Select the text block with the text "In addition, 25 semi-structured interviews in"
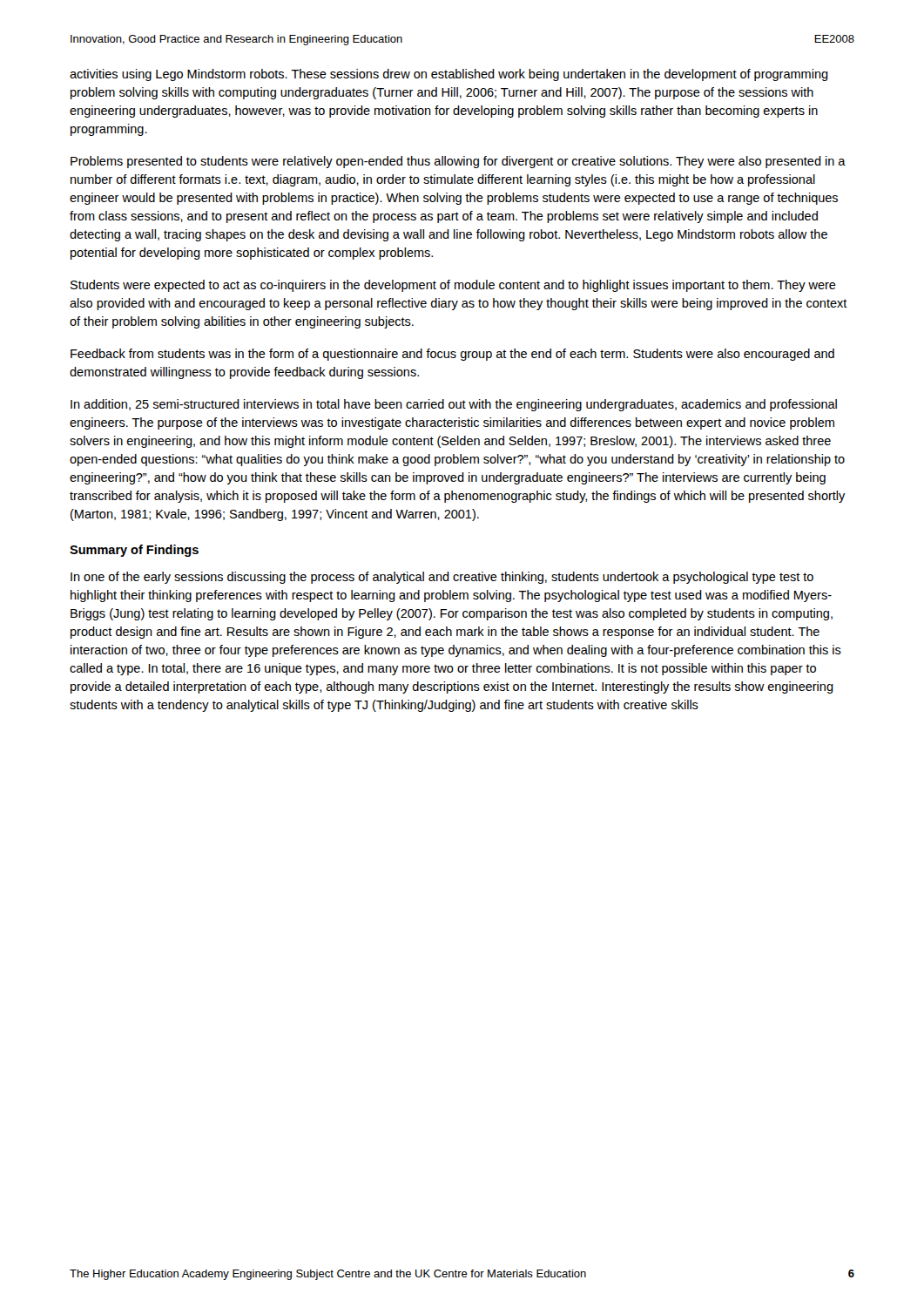This screenshot has height=1307, width=924. 457,459
